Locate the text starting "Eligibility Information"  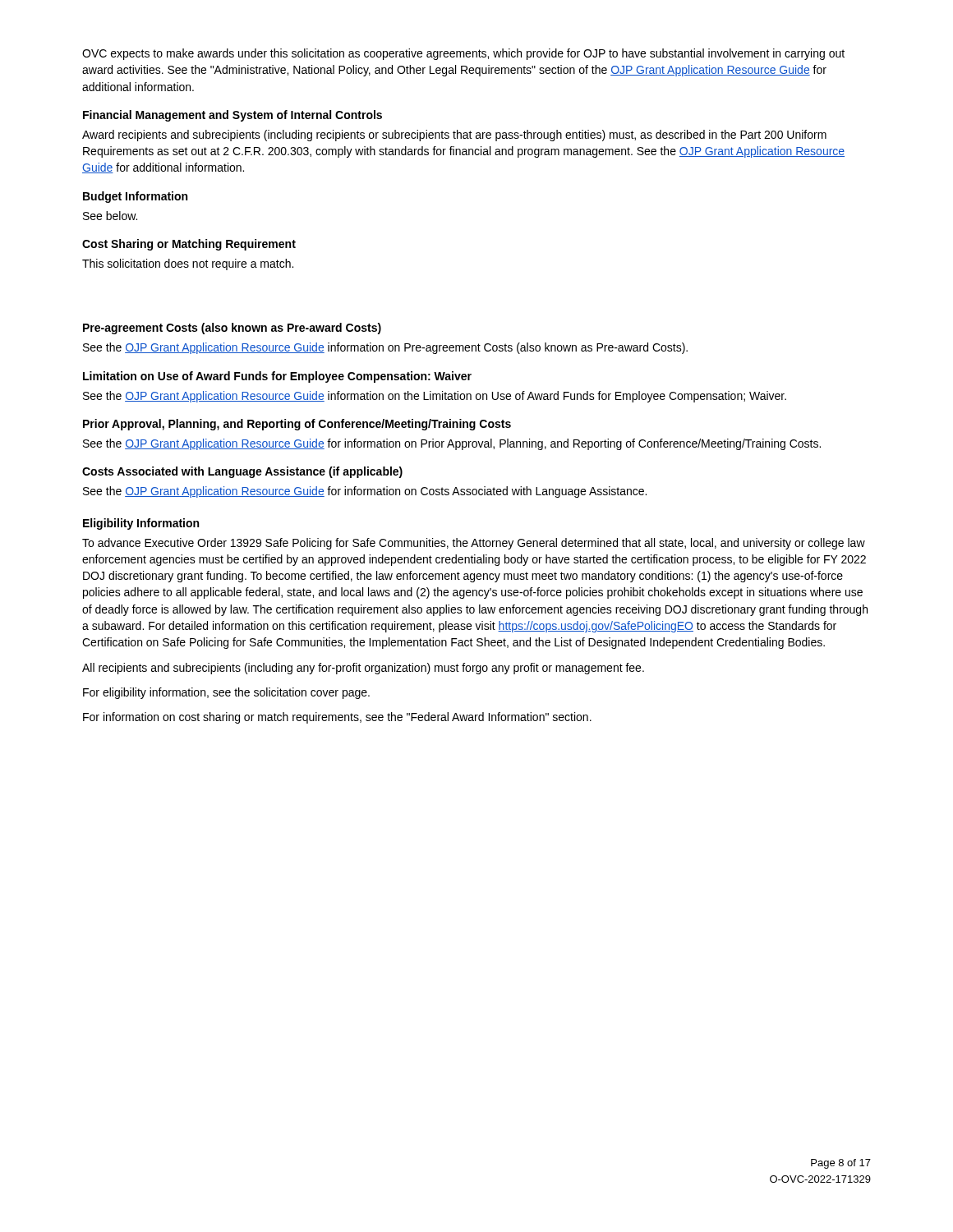pos(141,523)
